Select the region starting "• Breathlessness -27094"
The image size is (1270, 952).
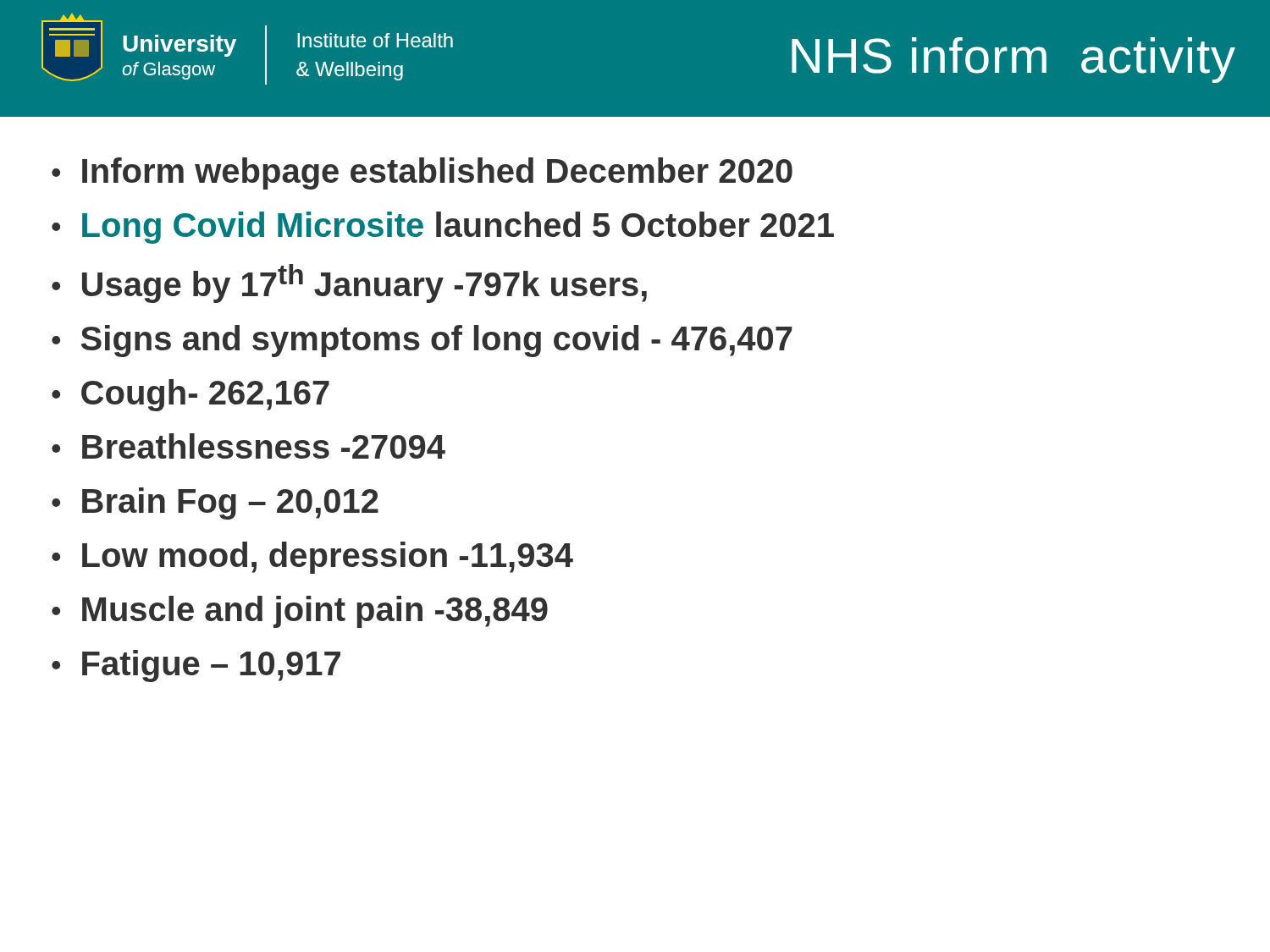[248, 447]
